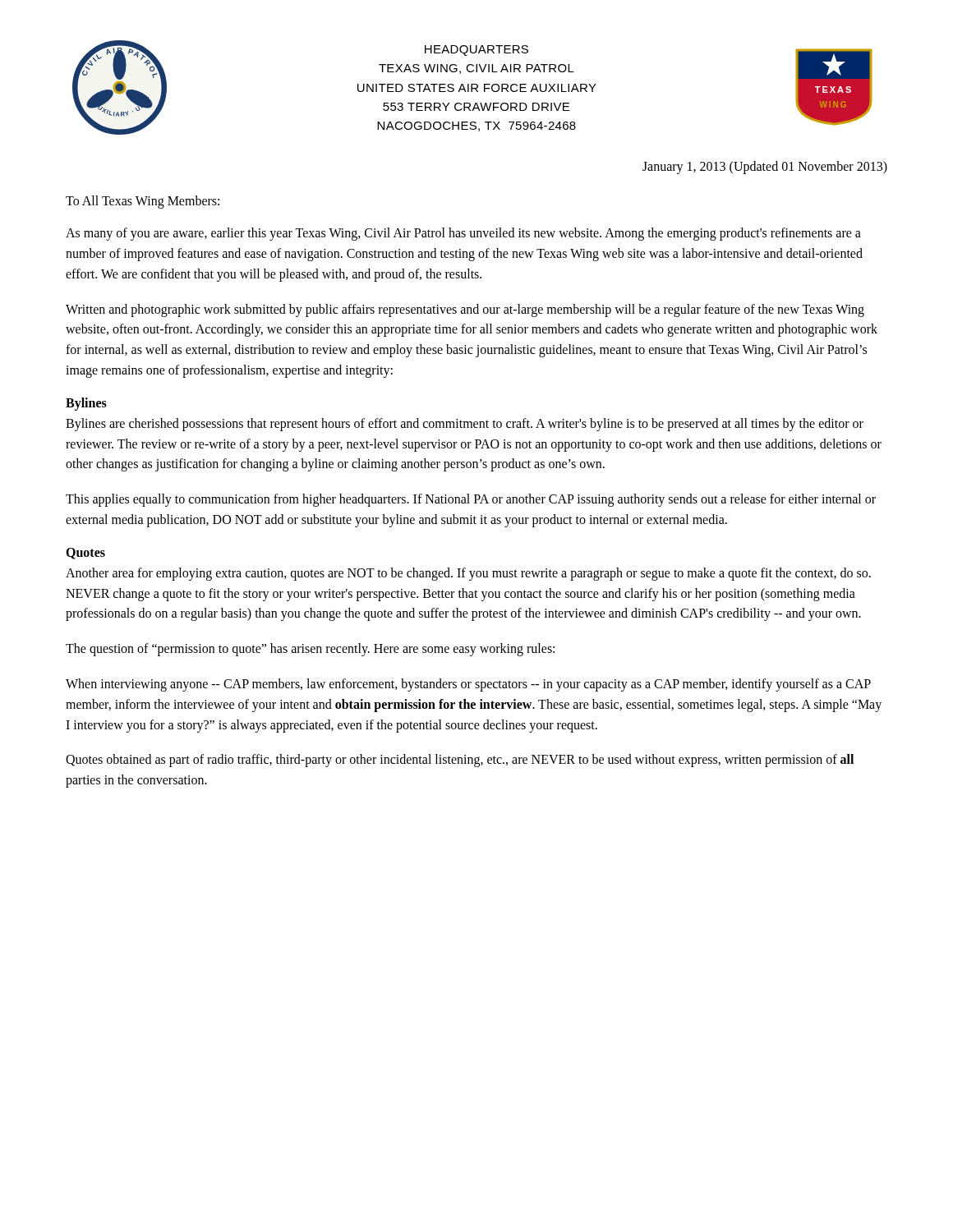Locate the element starting "Quotes obtained as part of radio traffic, third-party"

[x=460, y=770]
